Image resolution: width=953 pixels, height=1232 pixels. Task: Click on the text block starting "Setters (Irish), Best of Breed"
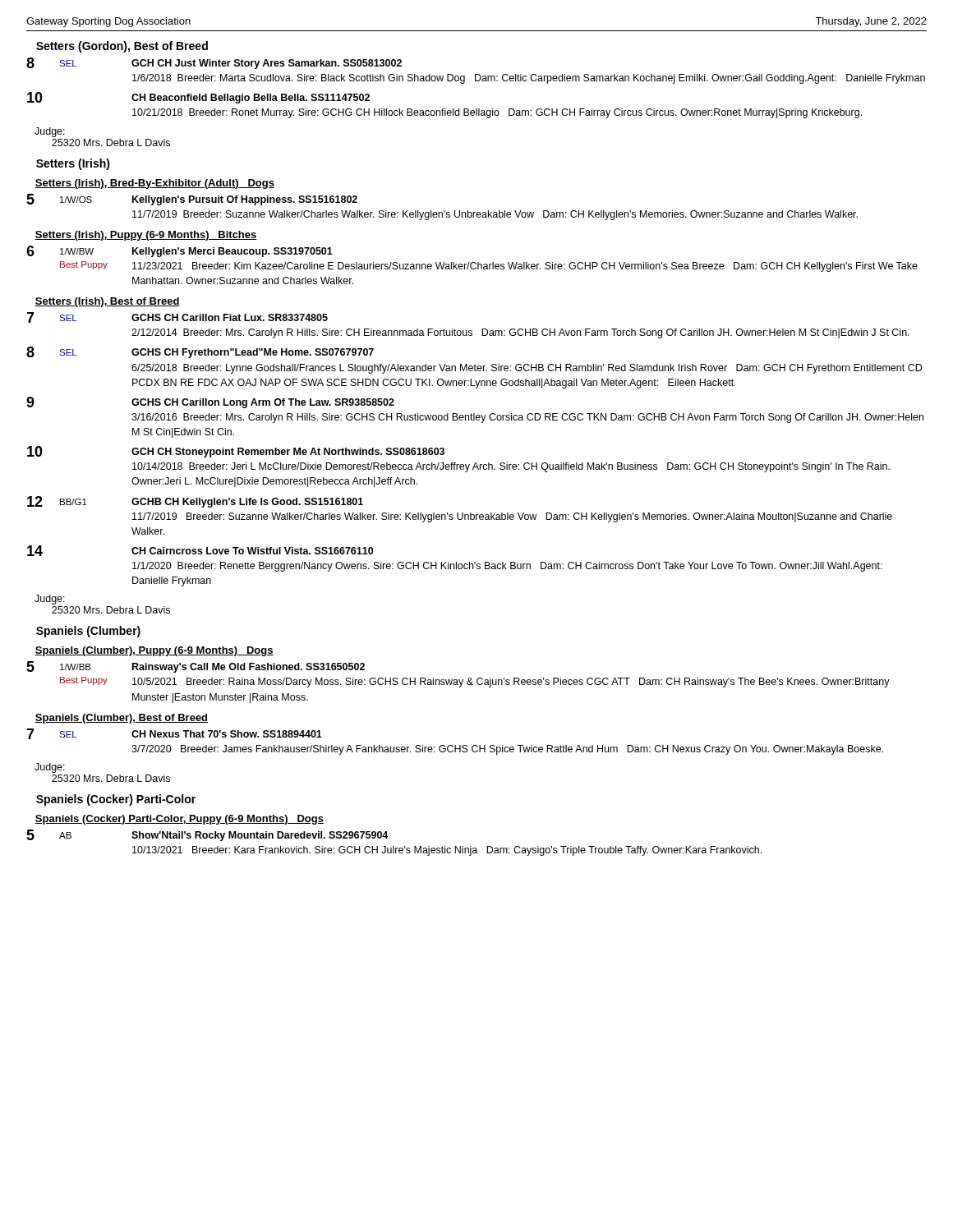click(103, 301)
